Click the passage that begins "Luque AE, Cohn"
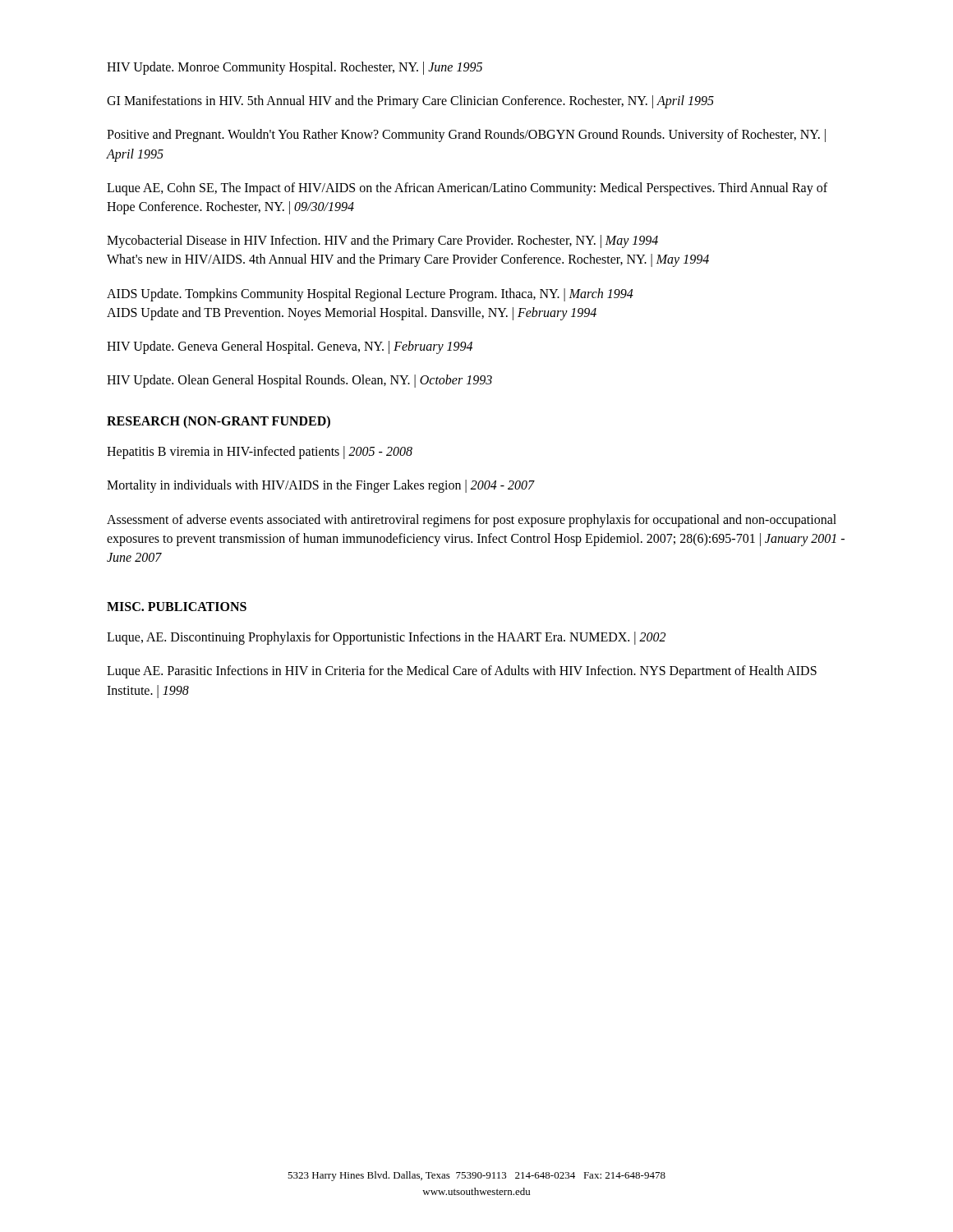The image size is (953, 1232). [x=467, y=197]
